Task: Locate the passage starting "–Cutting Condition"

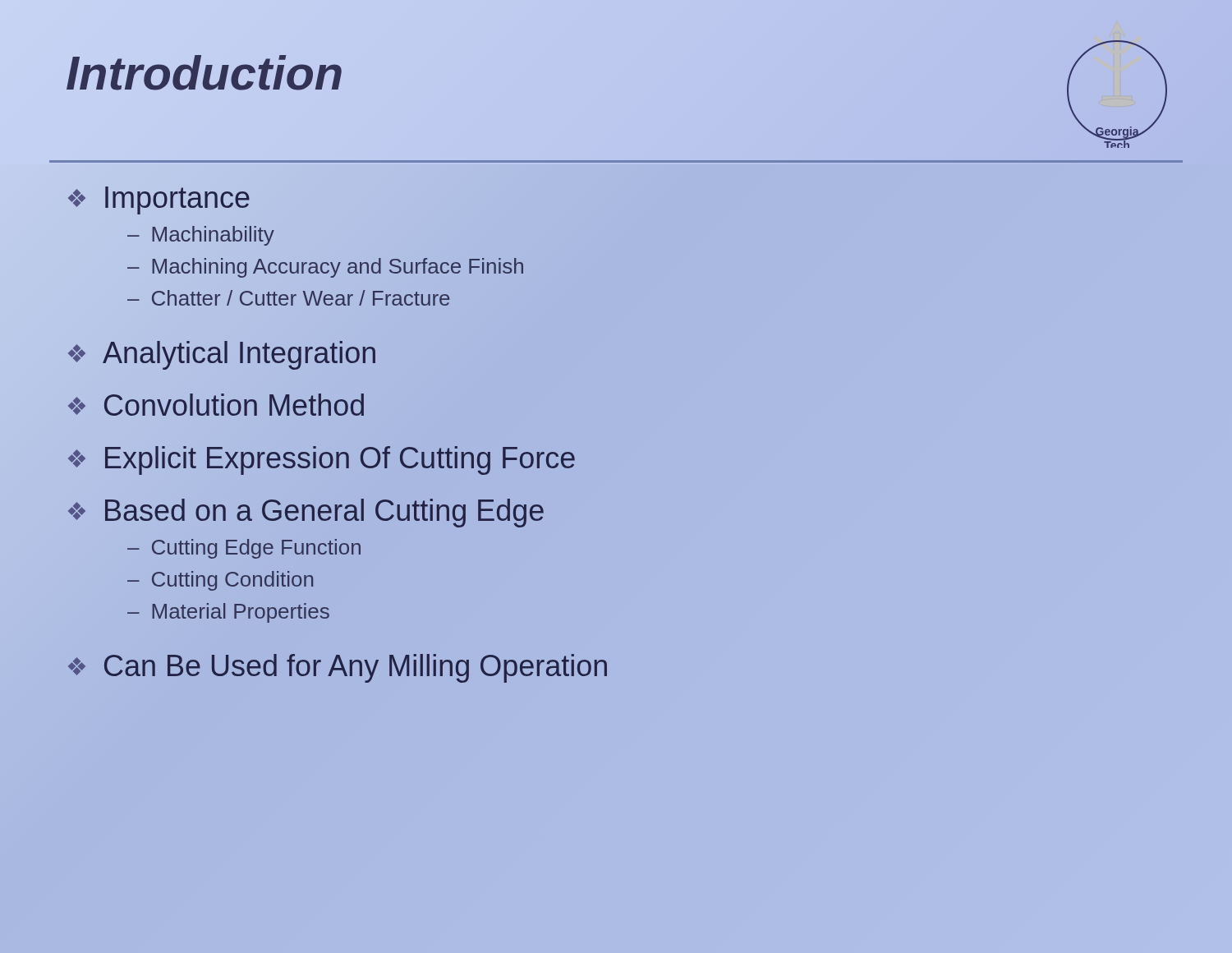Action: click(x=220, y=581)
